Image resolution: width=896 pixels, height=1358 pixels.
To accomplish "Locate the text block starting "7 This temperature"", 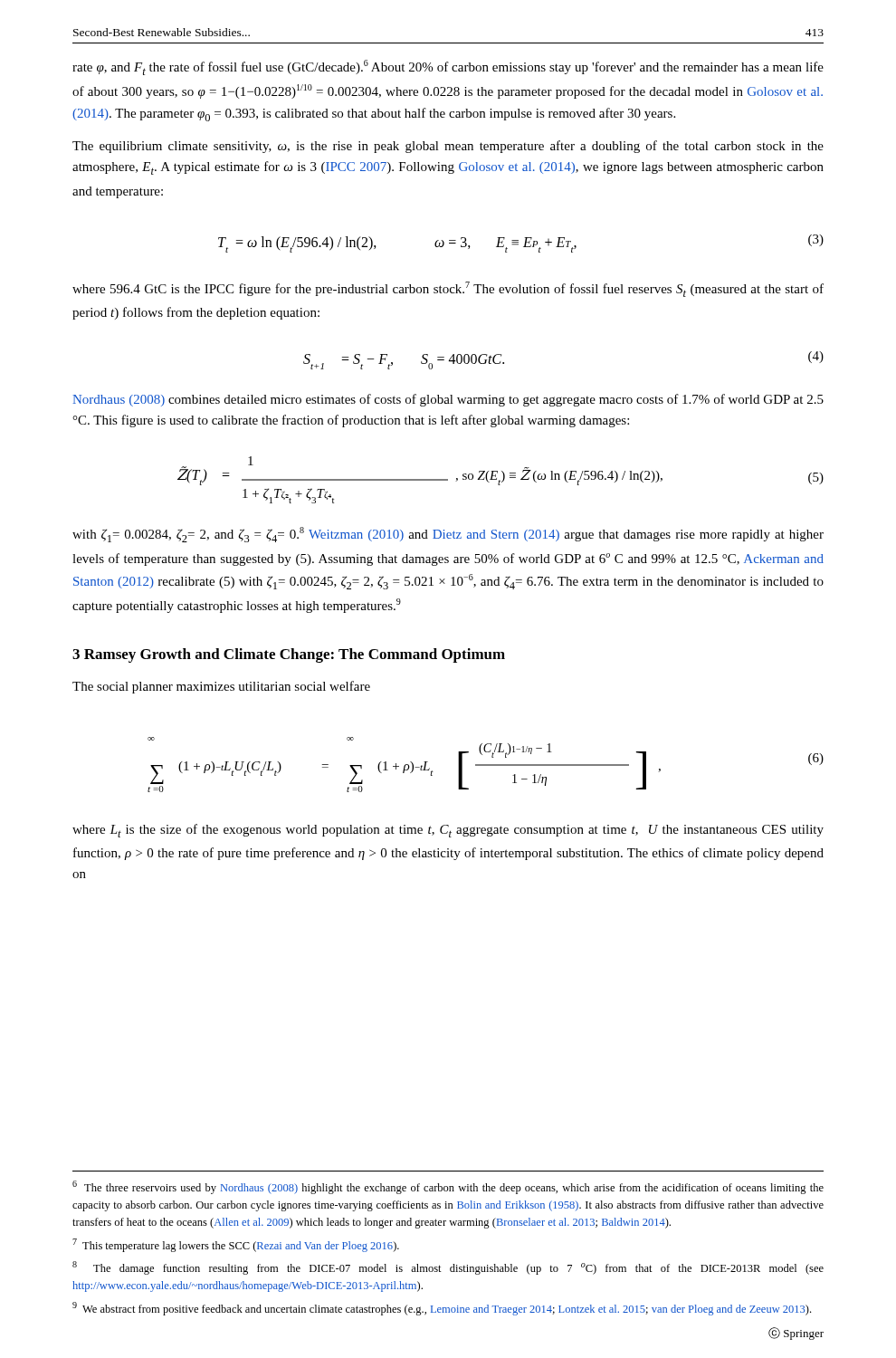I will (x=236, y=1244).
